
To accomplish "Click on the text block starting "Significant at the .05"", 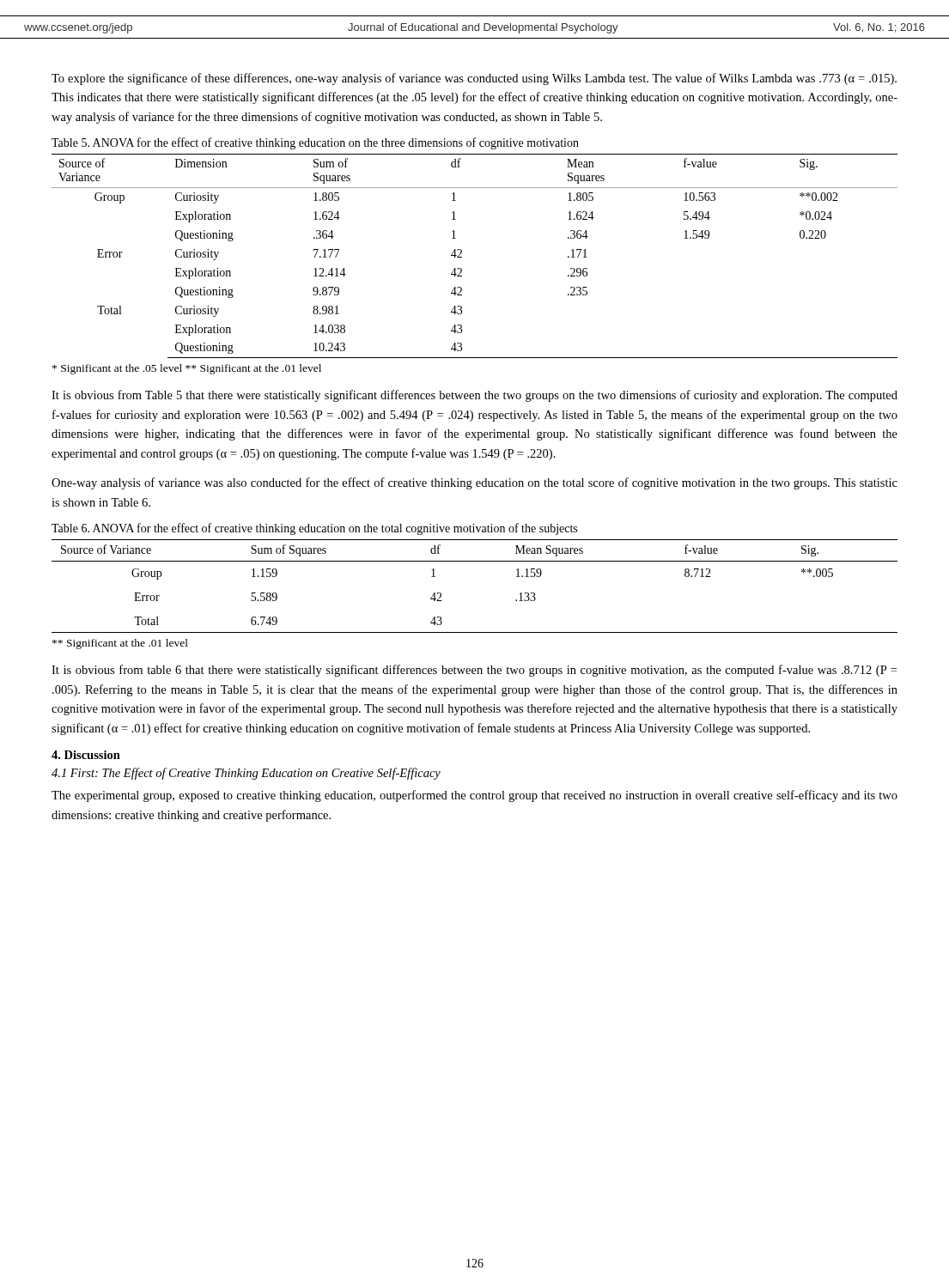I will point(187,368).
